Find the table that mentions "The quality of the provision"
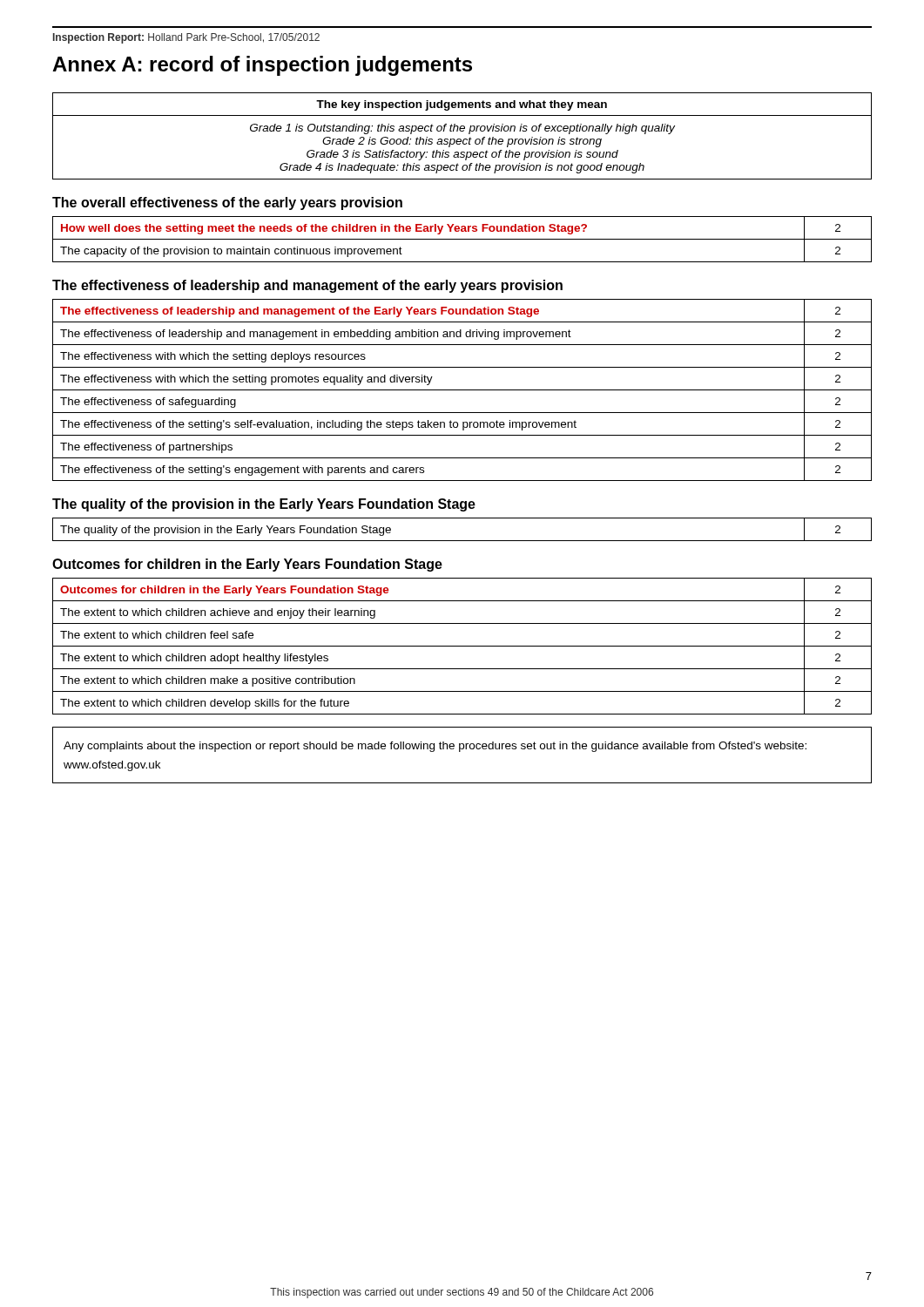The image size is (924, 1307). tap(462, 529)
